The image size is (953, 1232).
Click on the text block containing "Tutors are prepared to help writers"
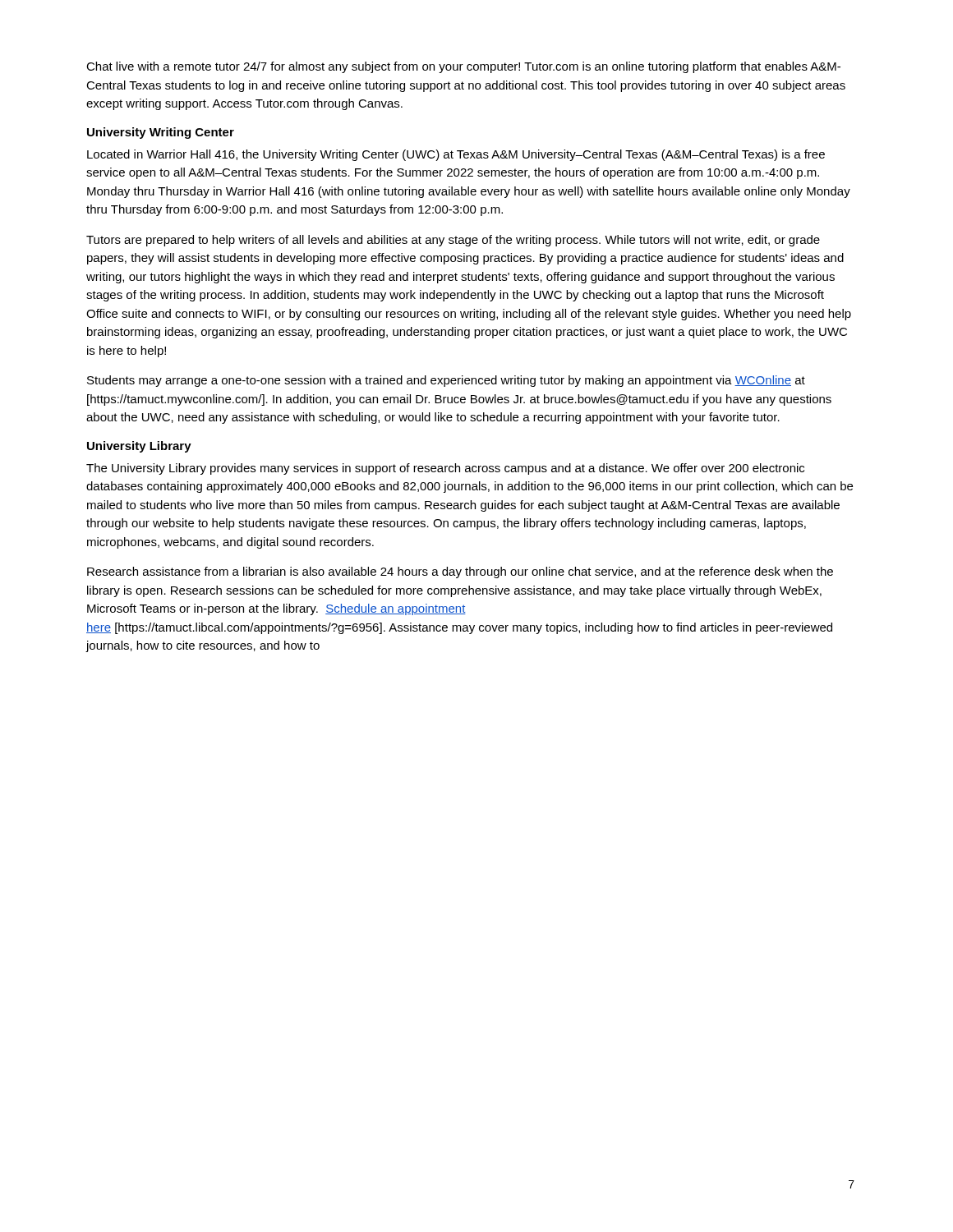tap(469, 294)
